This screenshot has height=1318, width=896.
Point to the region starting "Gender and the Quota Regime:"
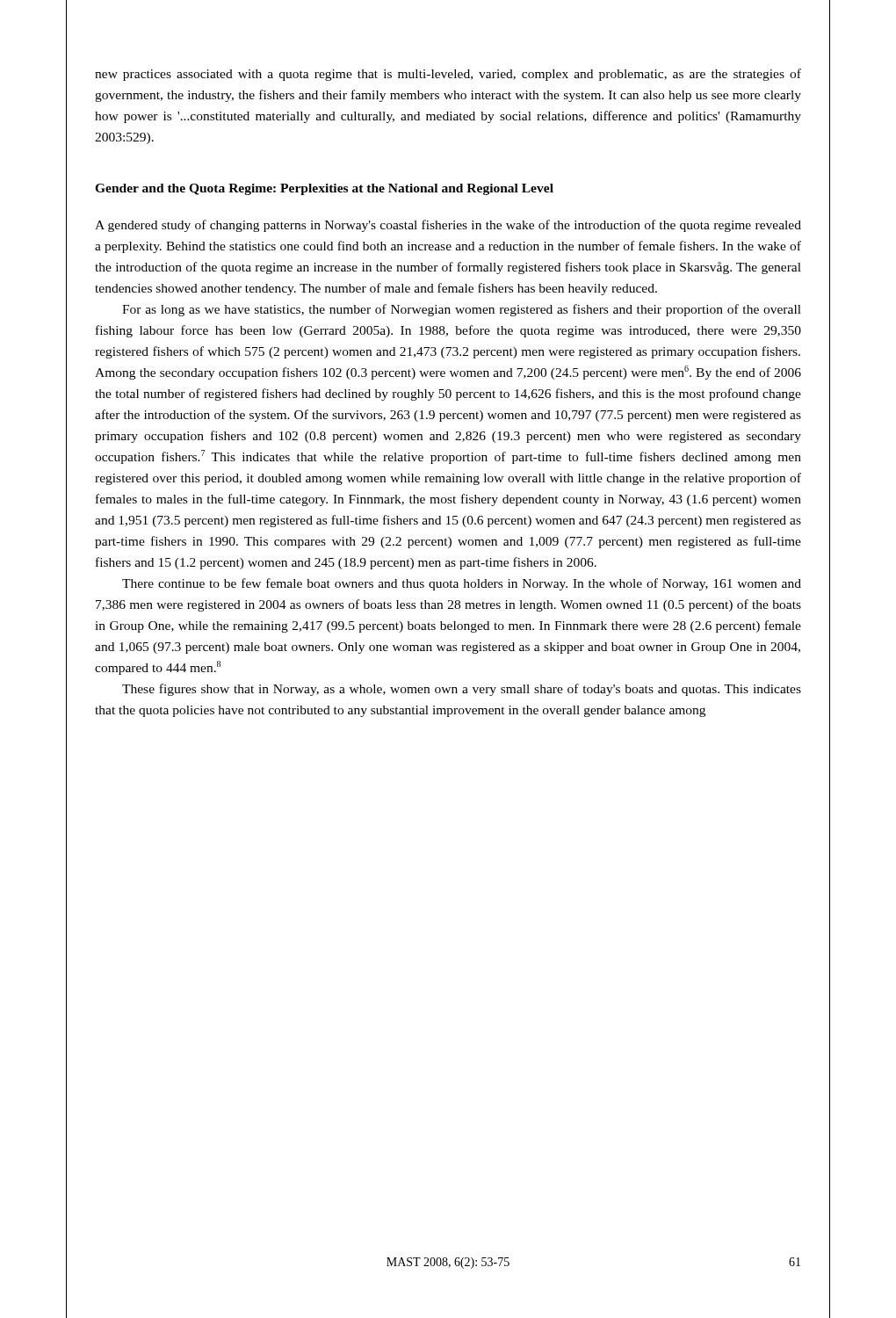324,188
